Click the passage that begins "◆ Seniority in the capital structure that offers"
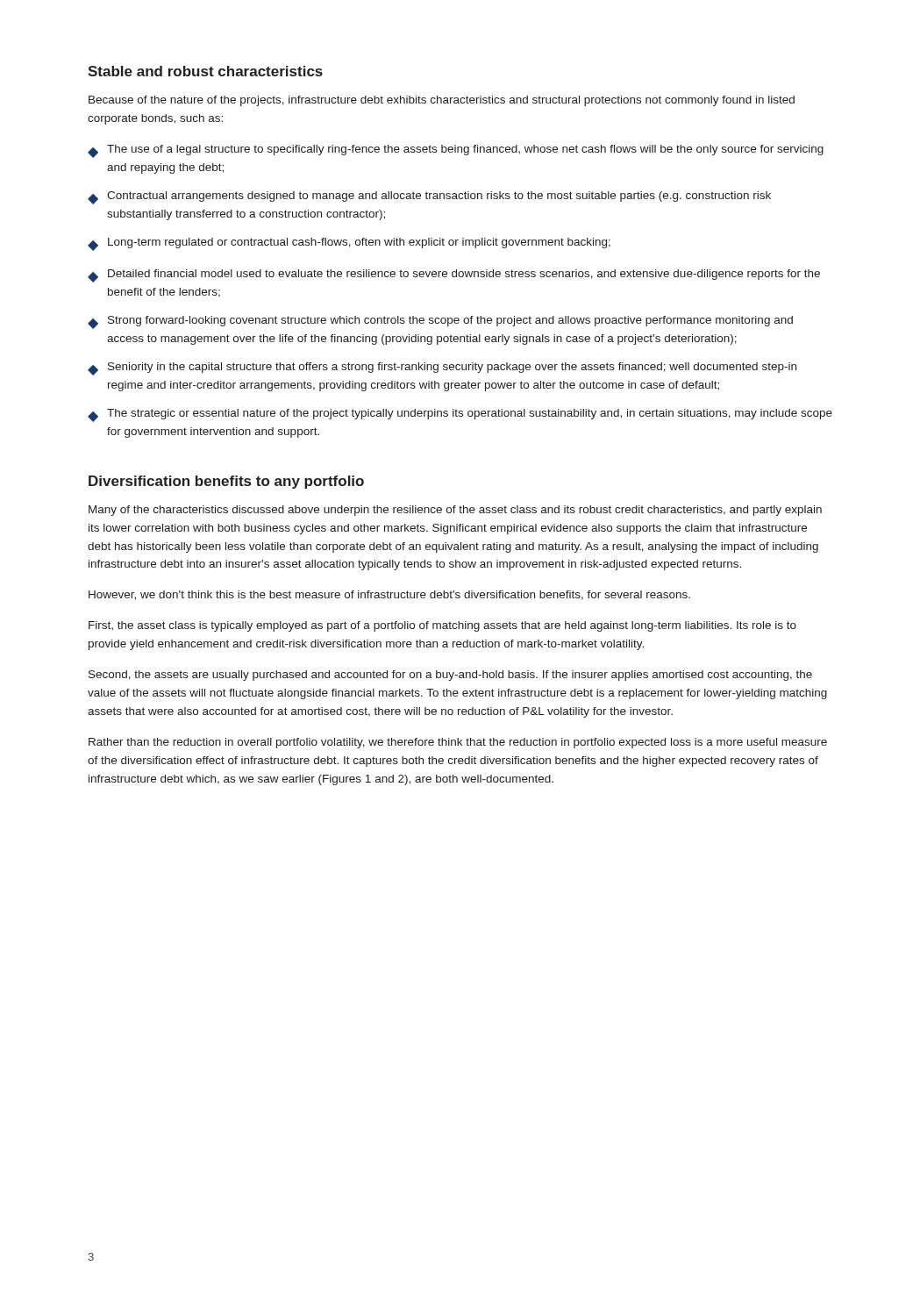This screenshot has width=920, height=1316. coord(460,376)
